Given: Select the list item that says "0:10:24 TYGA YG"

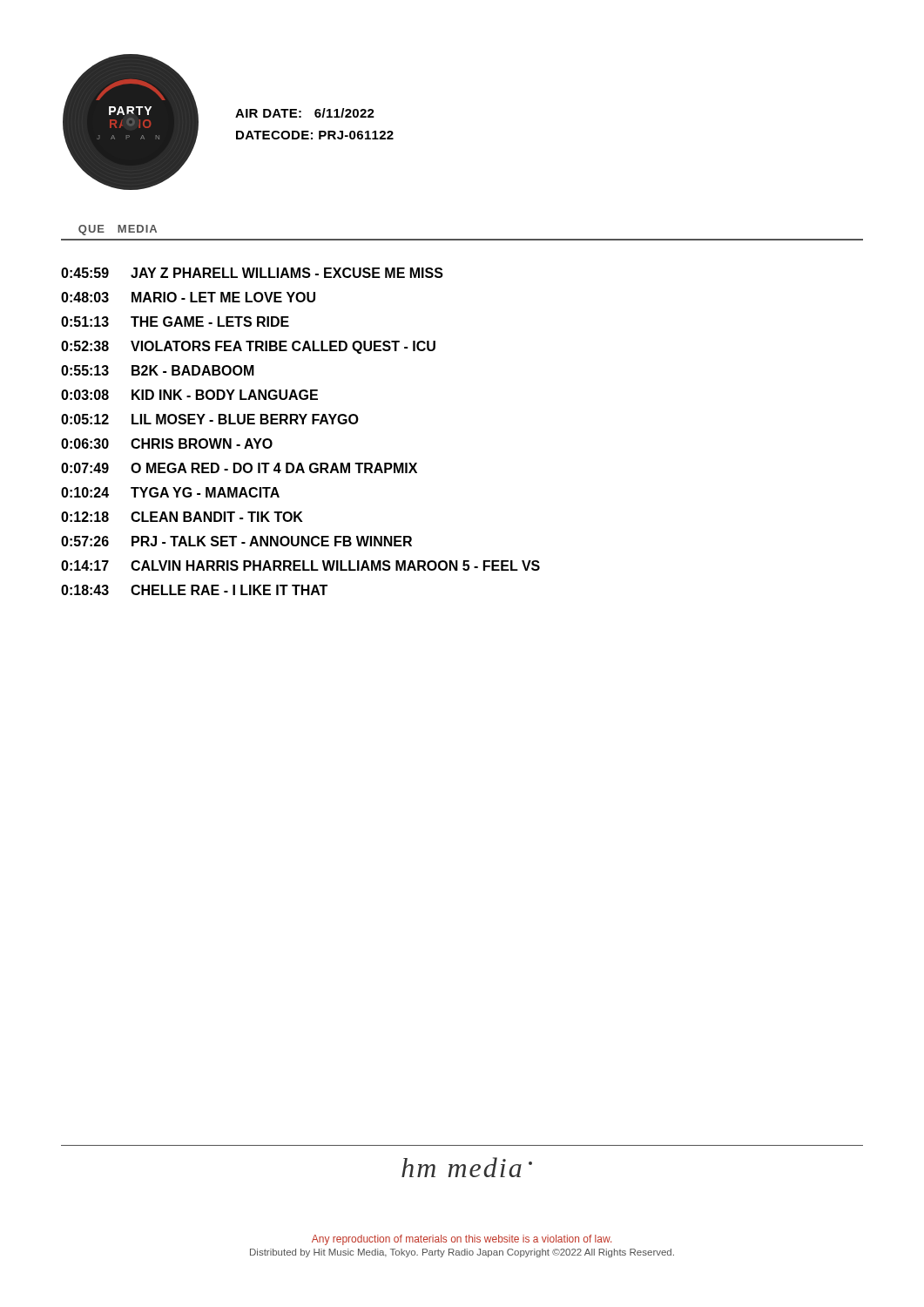Looking at the screenshot, I should pos(170,493).
